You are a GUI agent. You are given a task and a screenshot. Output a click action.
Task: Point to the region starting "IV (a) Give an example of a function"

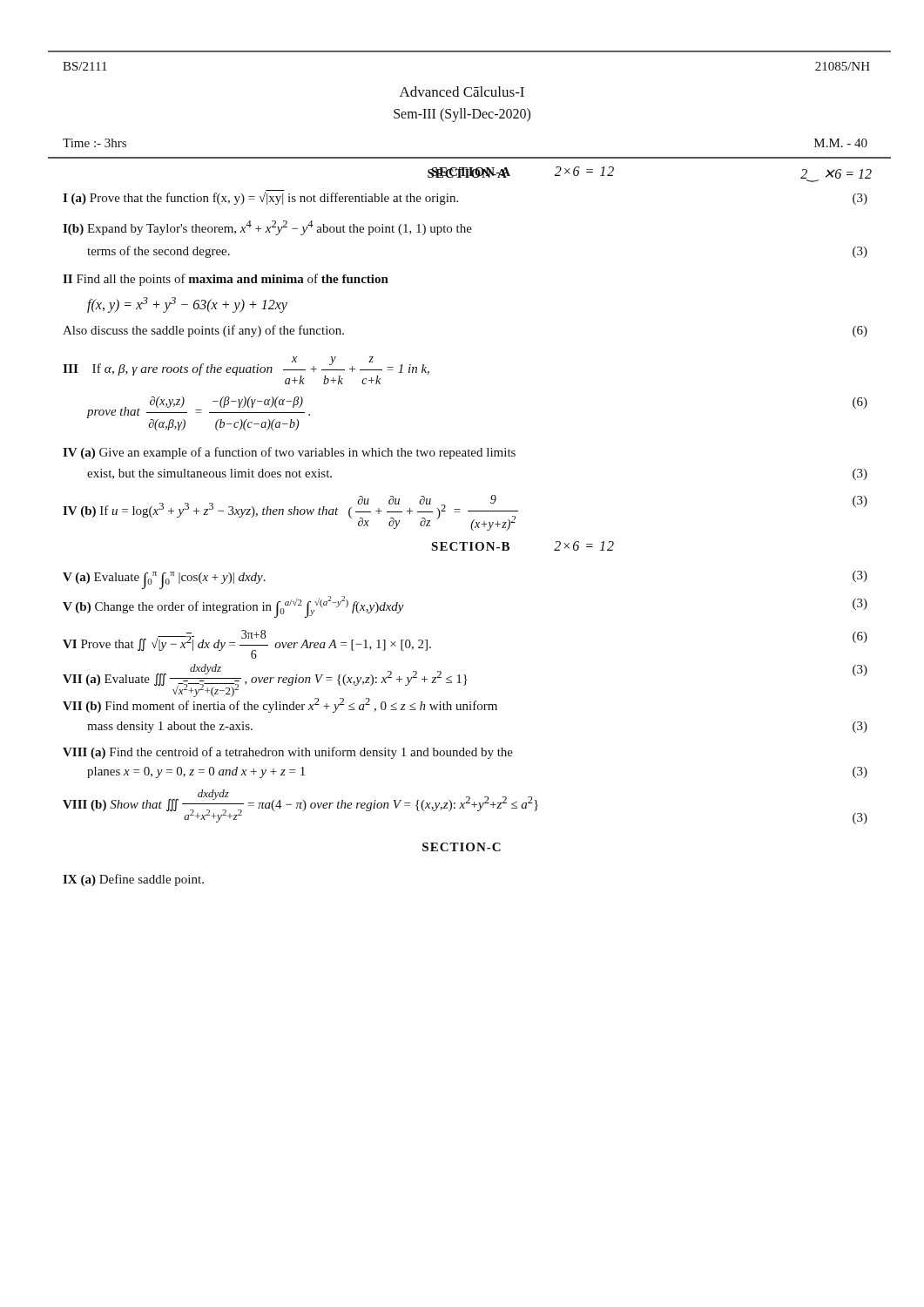tap(289, 452)
